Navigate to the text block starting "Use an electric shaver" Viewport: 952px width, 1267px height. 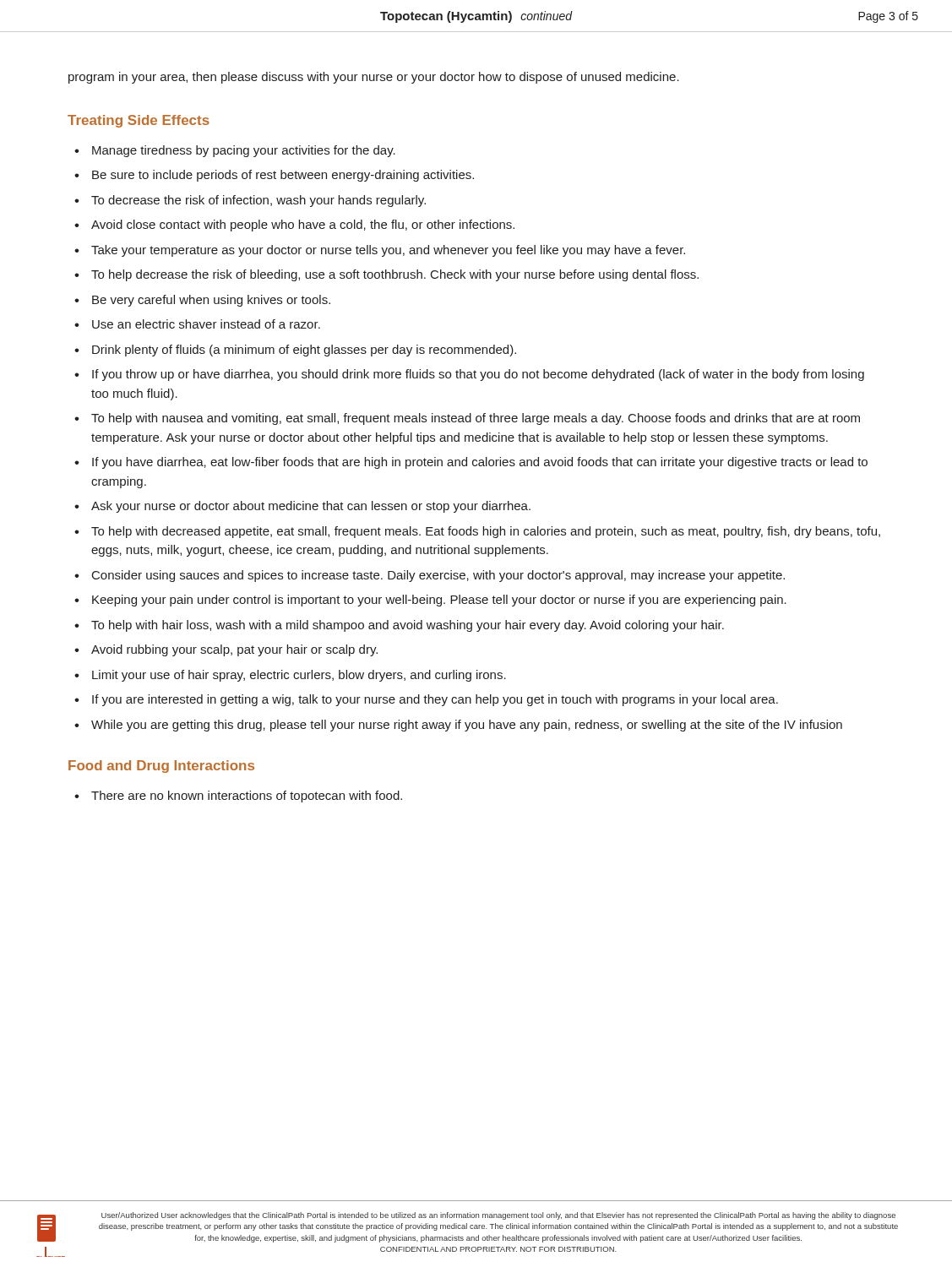pos(206,324)
